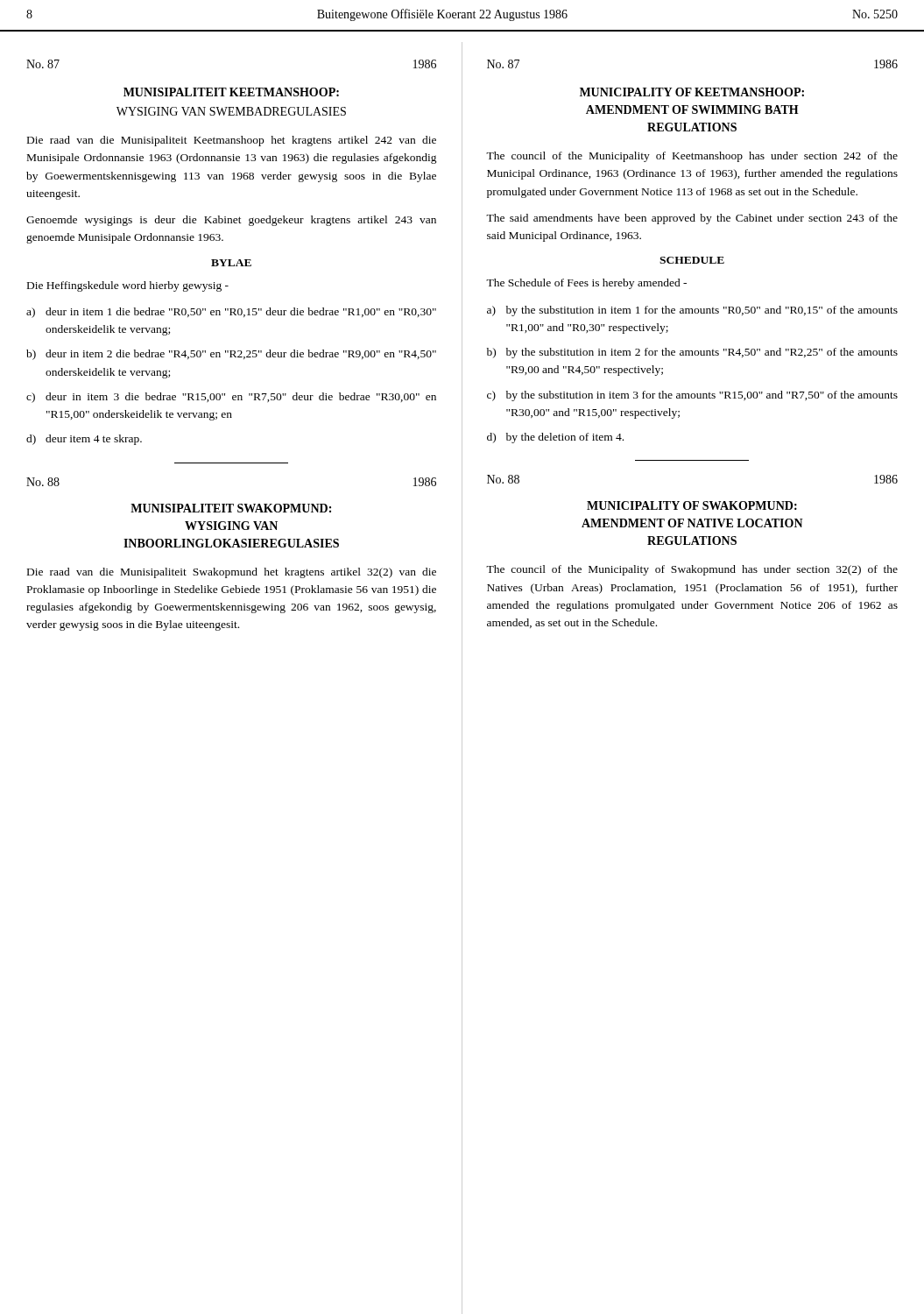Point to the passage starting "MUNICIPALITY OF KEETMANSHOOP:"
924x1314 pixels.
692,92
